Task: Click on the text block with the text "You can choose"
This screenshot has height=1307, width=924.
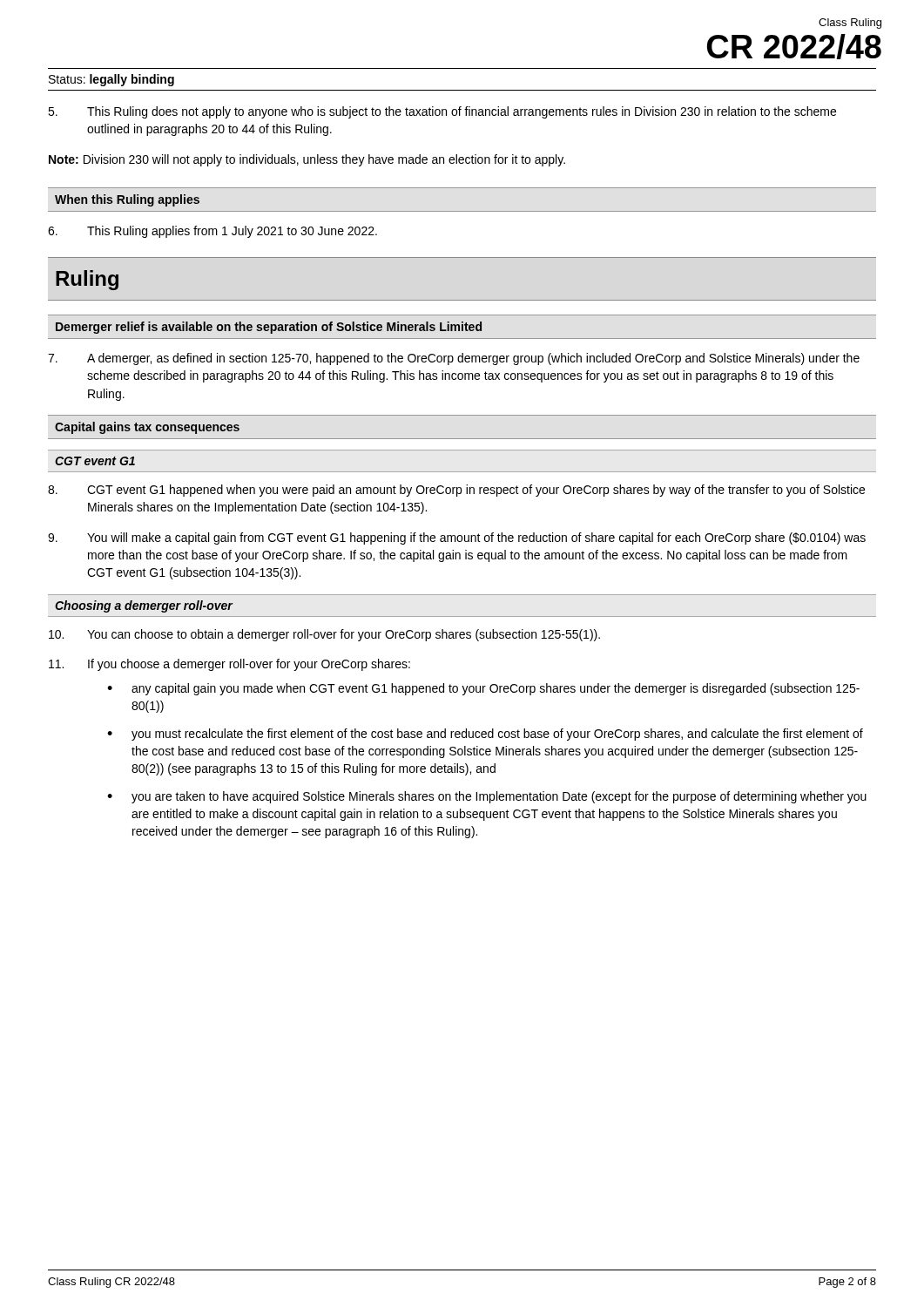Action: pos(460,634)
